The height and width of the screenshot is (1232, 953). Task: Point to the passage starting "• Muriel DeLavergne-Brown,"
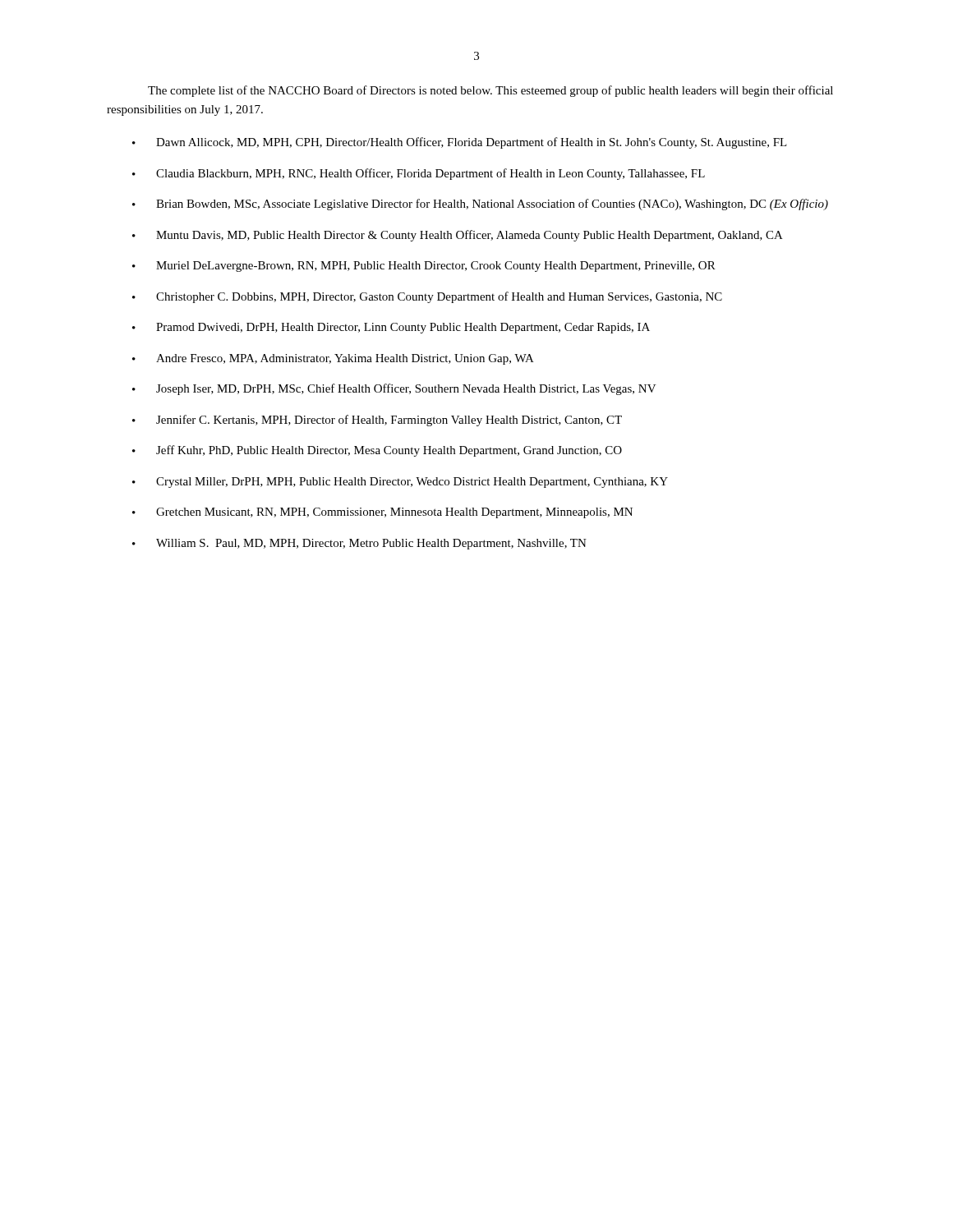[x=489, y=266]
